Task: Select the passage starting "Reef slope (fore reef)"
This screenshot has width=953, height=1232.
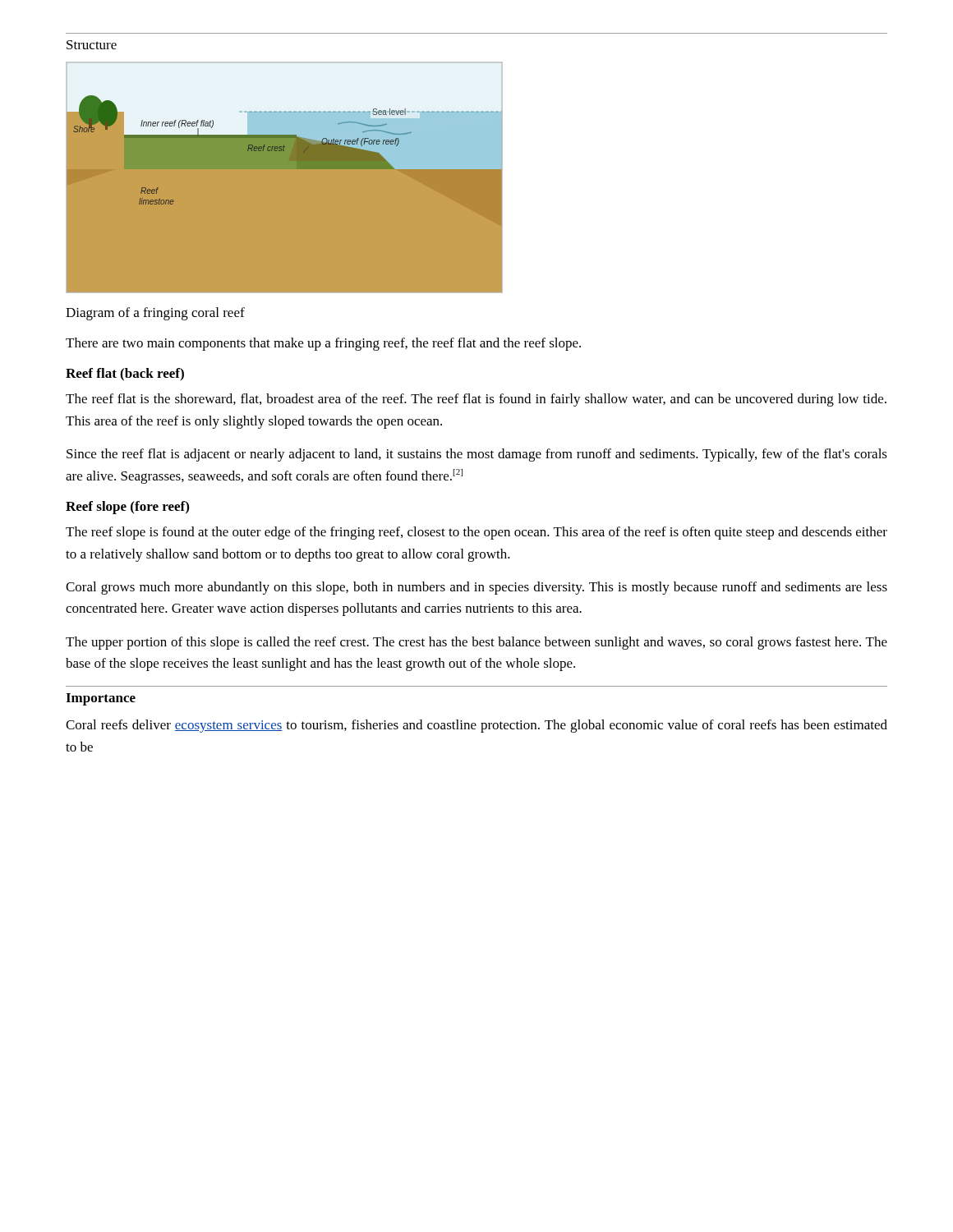Action: coord(128,507)
